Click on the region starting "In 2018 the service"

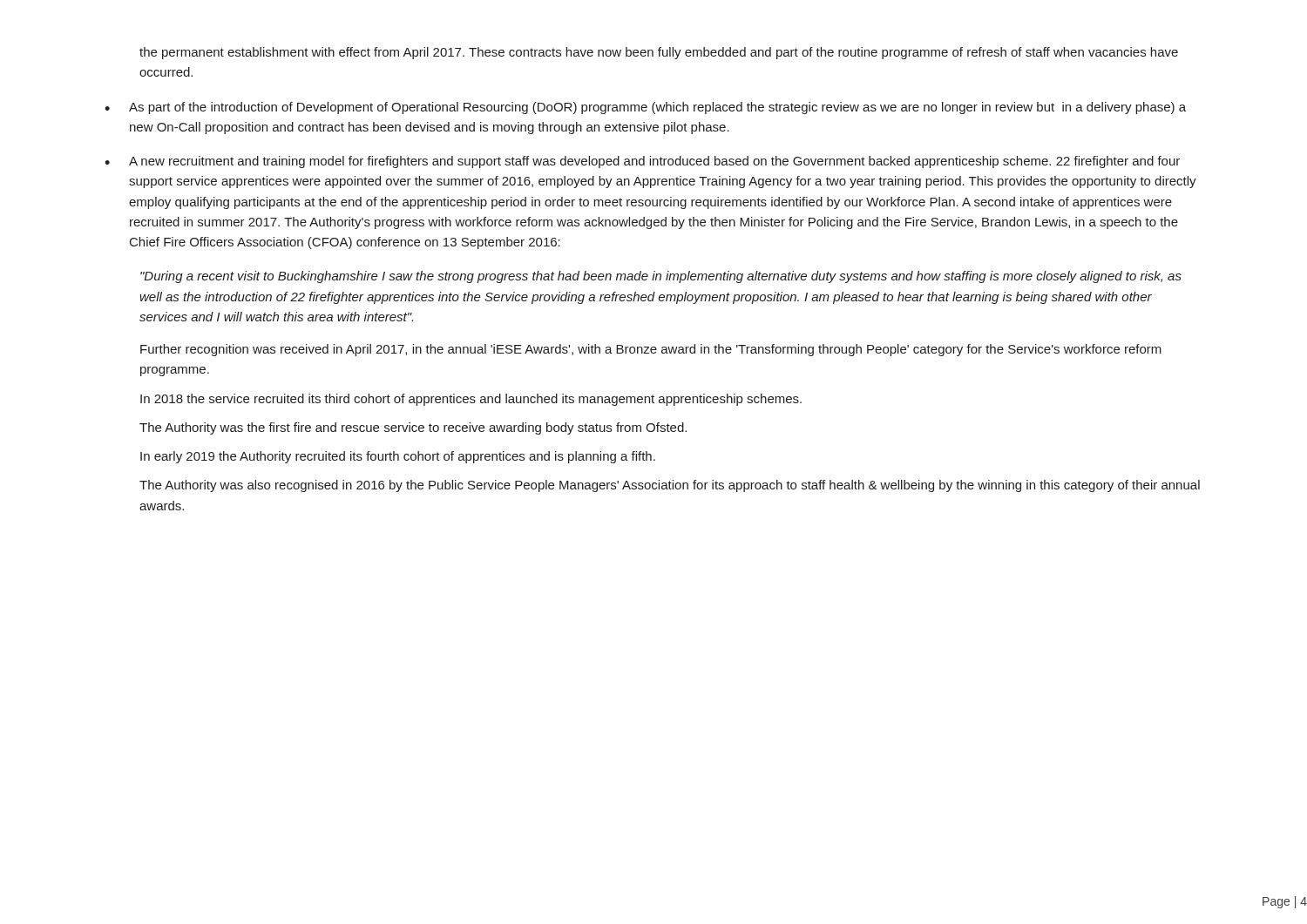471,398
